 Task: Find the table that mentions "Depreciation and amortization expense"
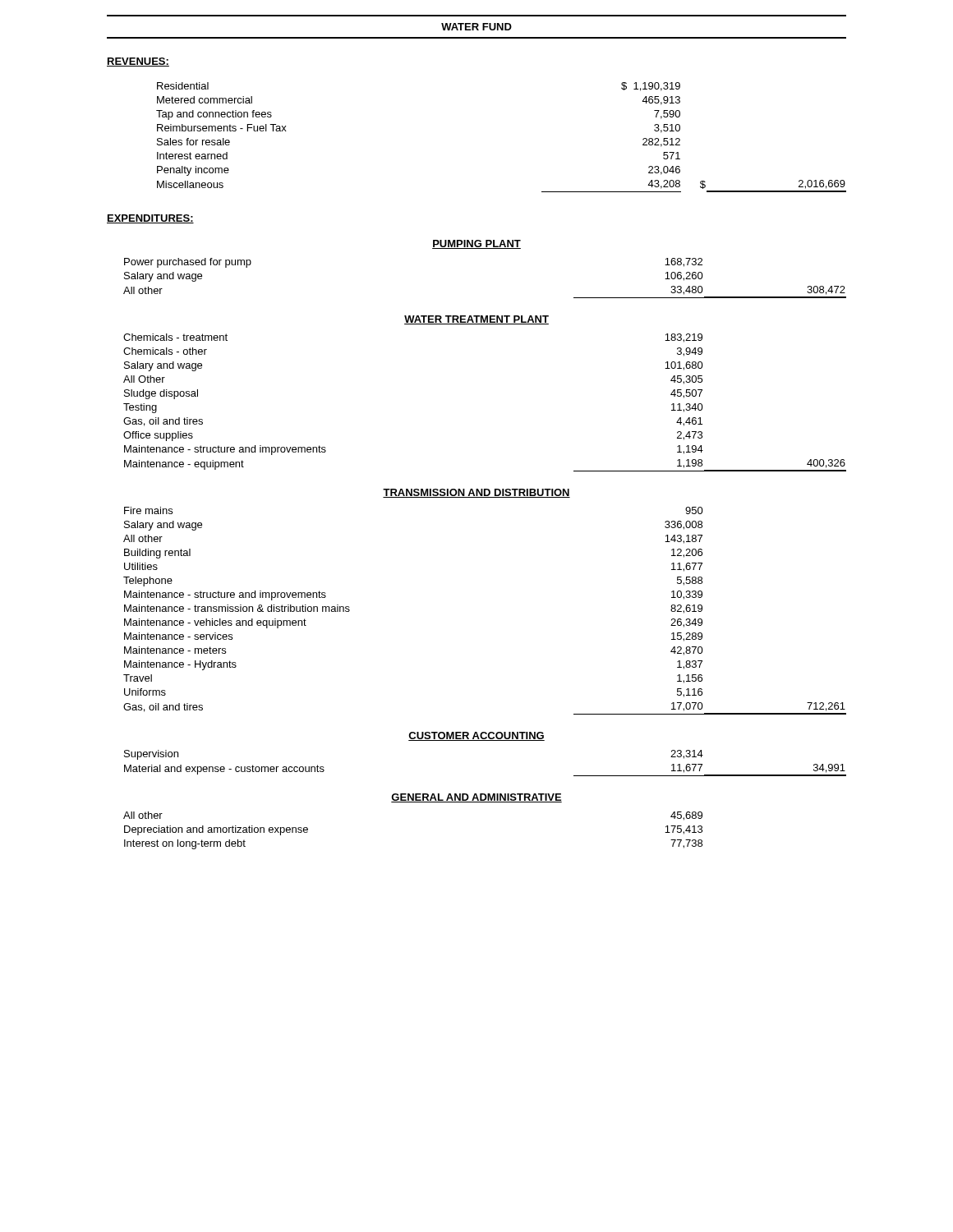[476, 829]
